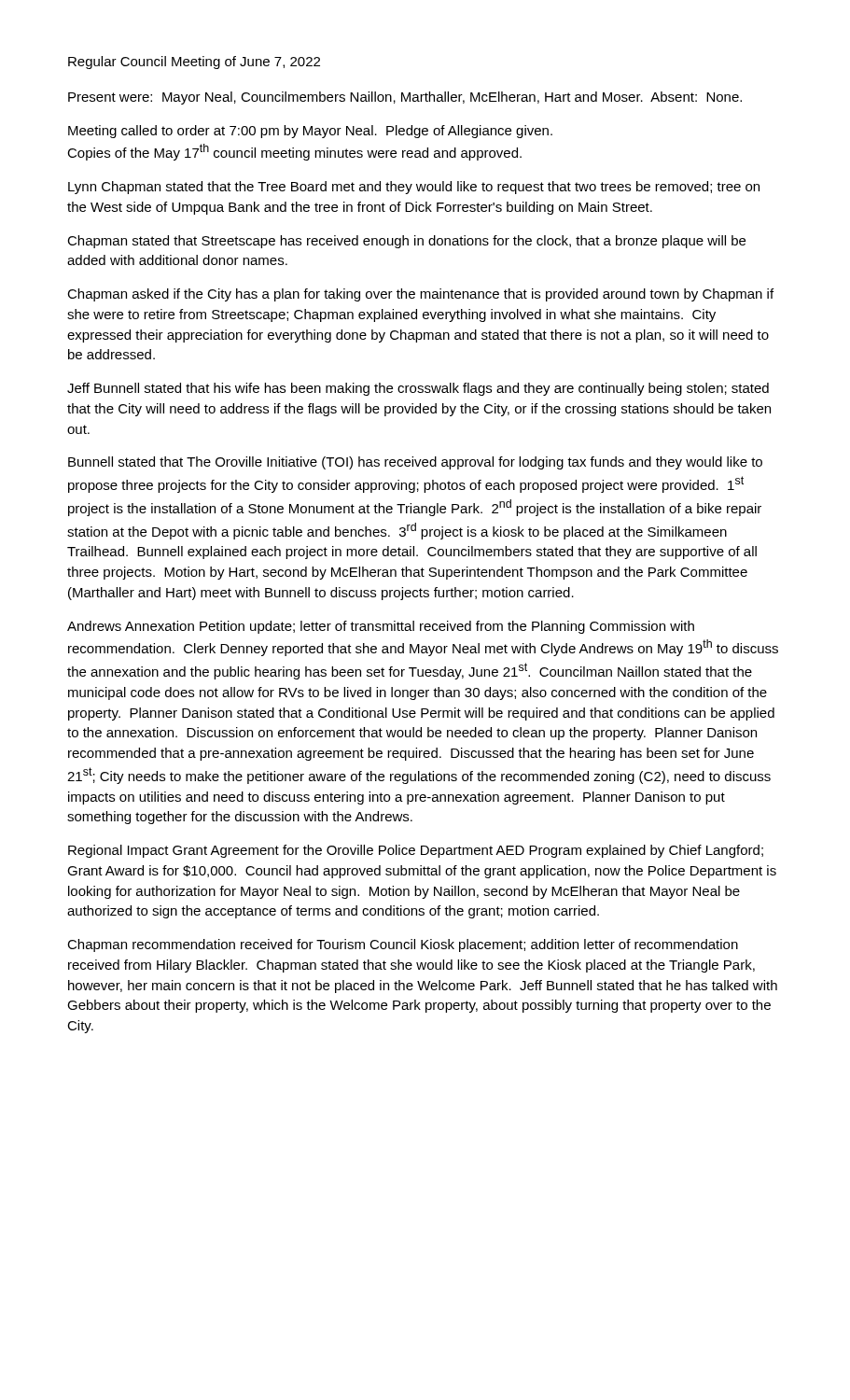
Task: Find the region starting "Regional Impact Grant Agreement for the Oroville"
Action: tap(422, 880)
